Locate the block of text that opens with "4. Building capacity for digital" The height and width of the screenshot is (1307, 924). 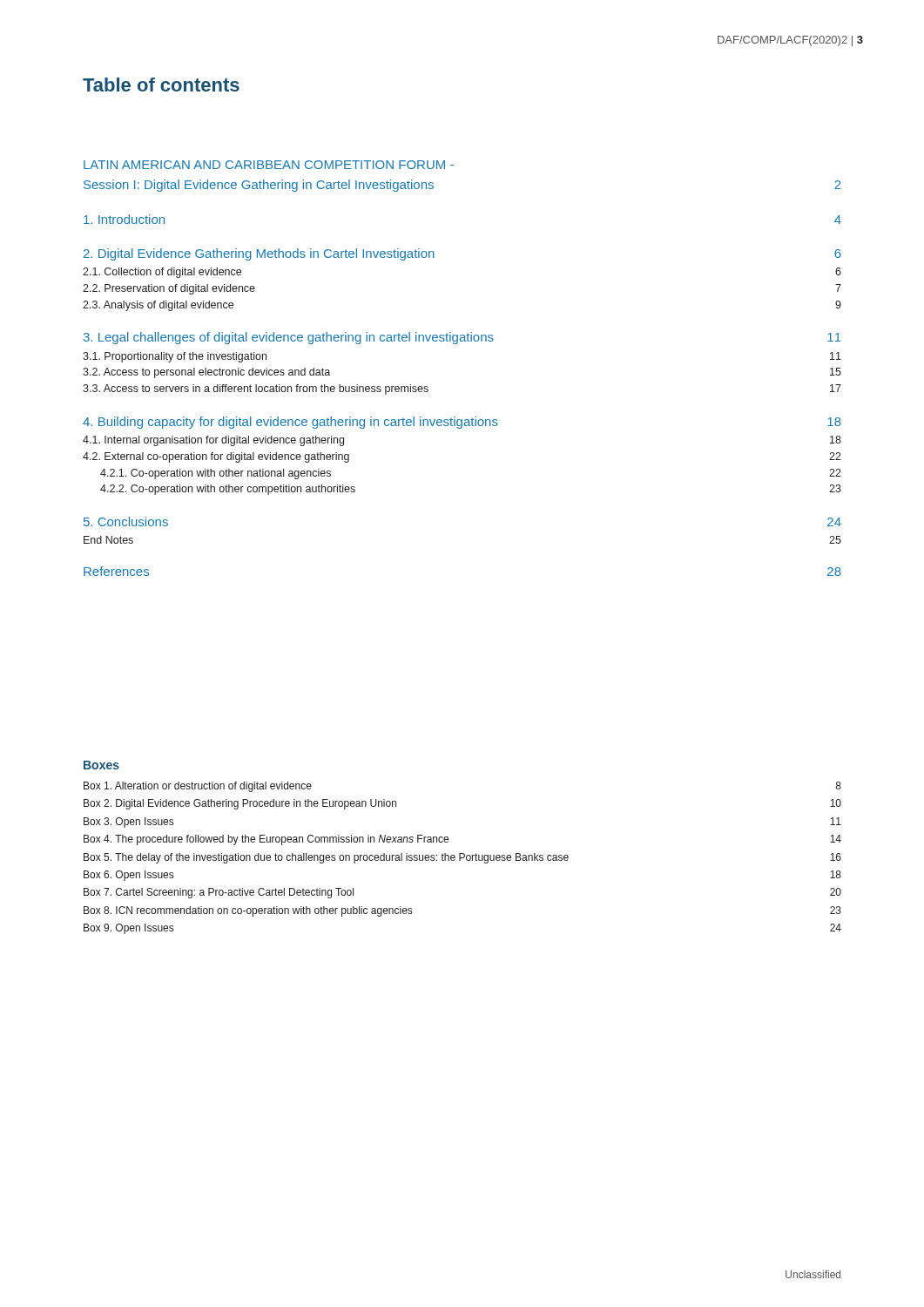(462, 421)
